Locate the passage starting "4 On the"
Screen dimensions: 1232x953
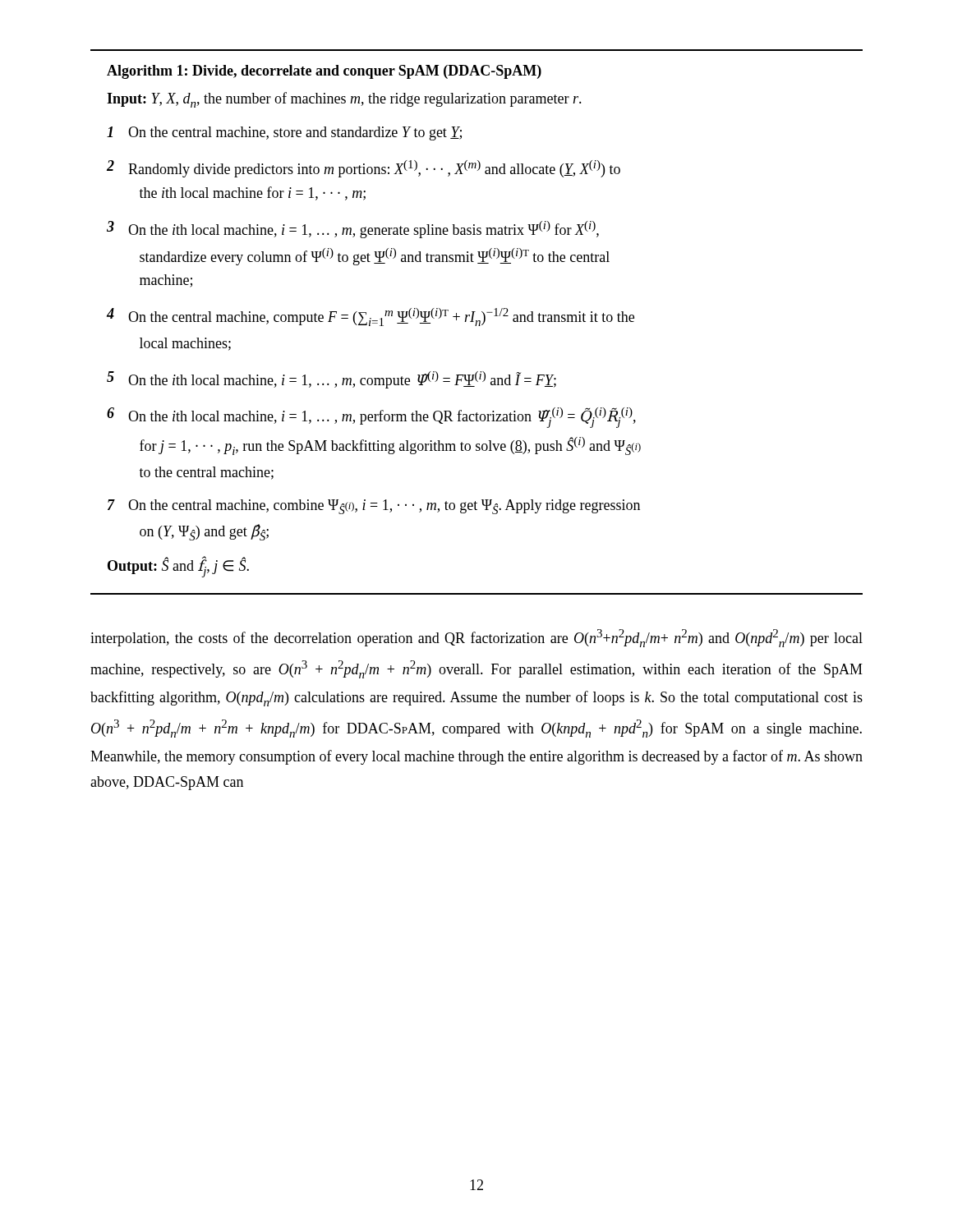point(371,329)
